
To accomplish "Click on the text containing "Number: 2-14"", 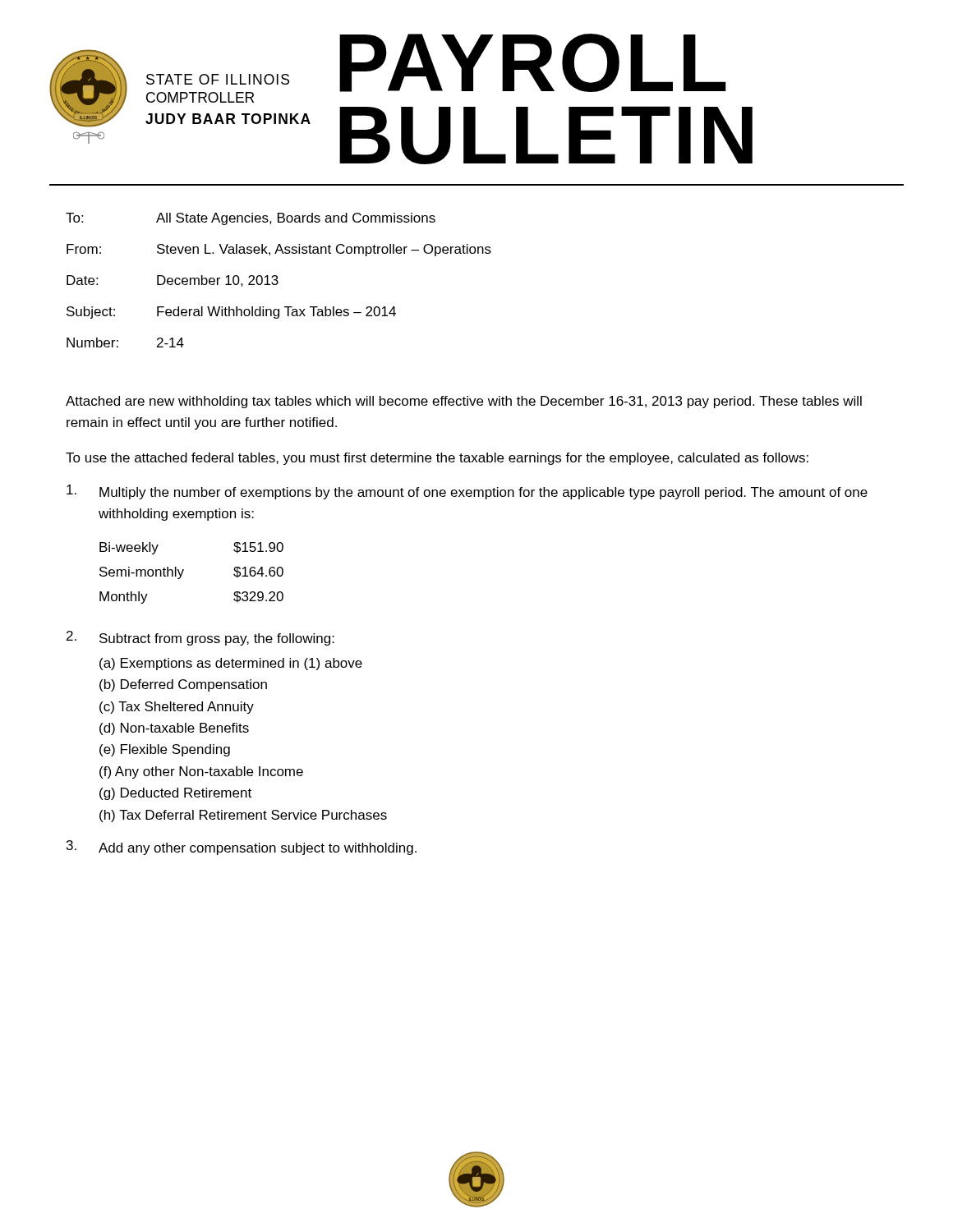I will pyautogui.click(x=89, y=342).
